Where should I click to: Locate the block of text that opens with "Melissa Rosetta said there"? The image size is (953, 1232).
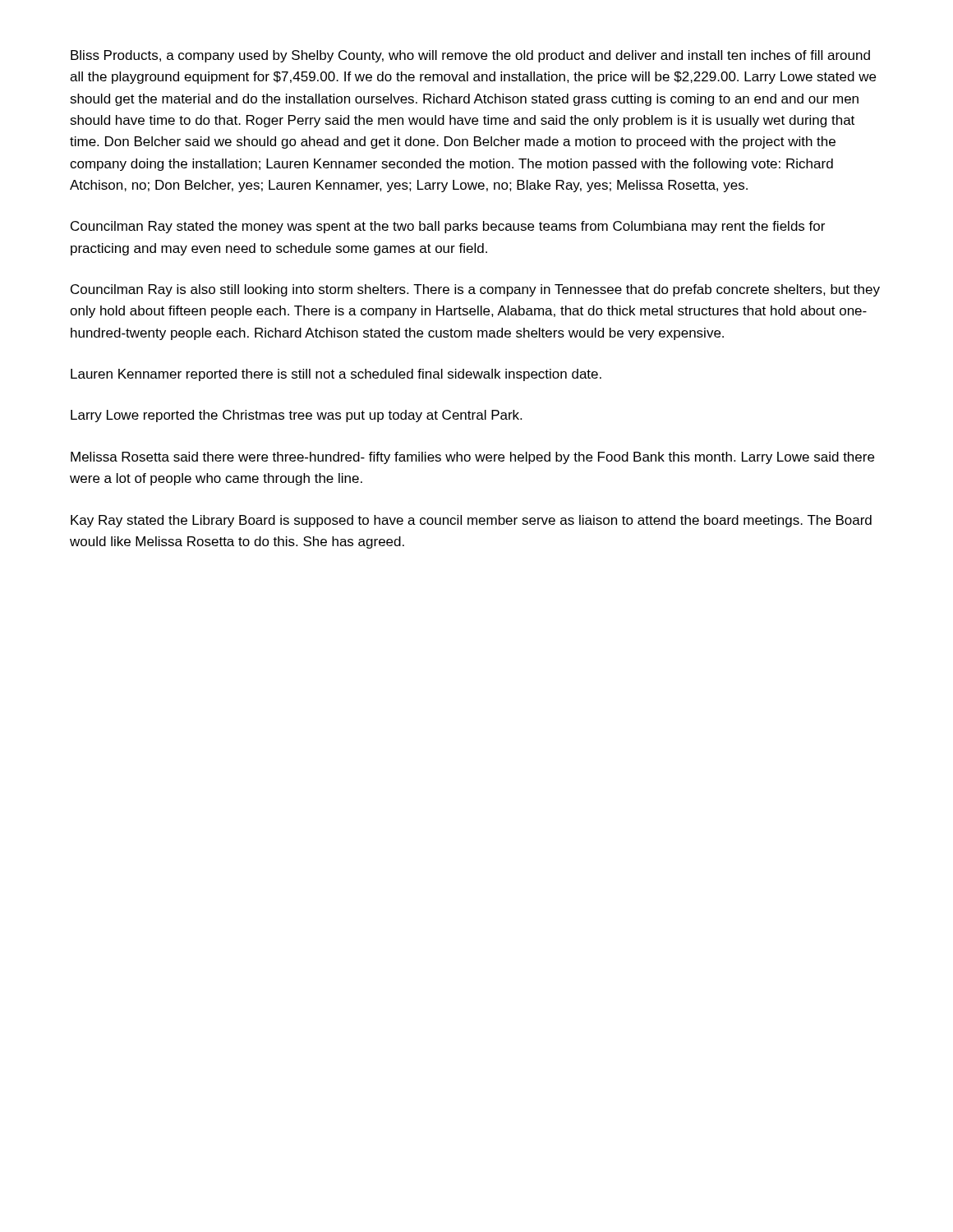click(472, 468)
